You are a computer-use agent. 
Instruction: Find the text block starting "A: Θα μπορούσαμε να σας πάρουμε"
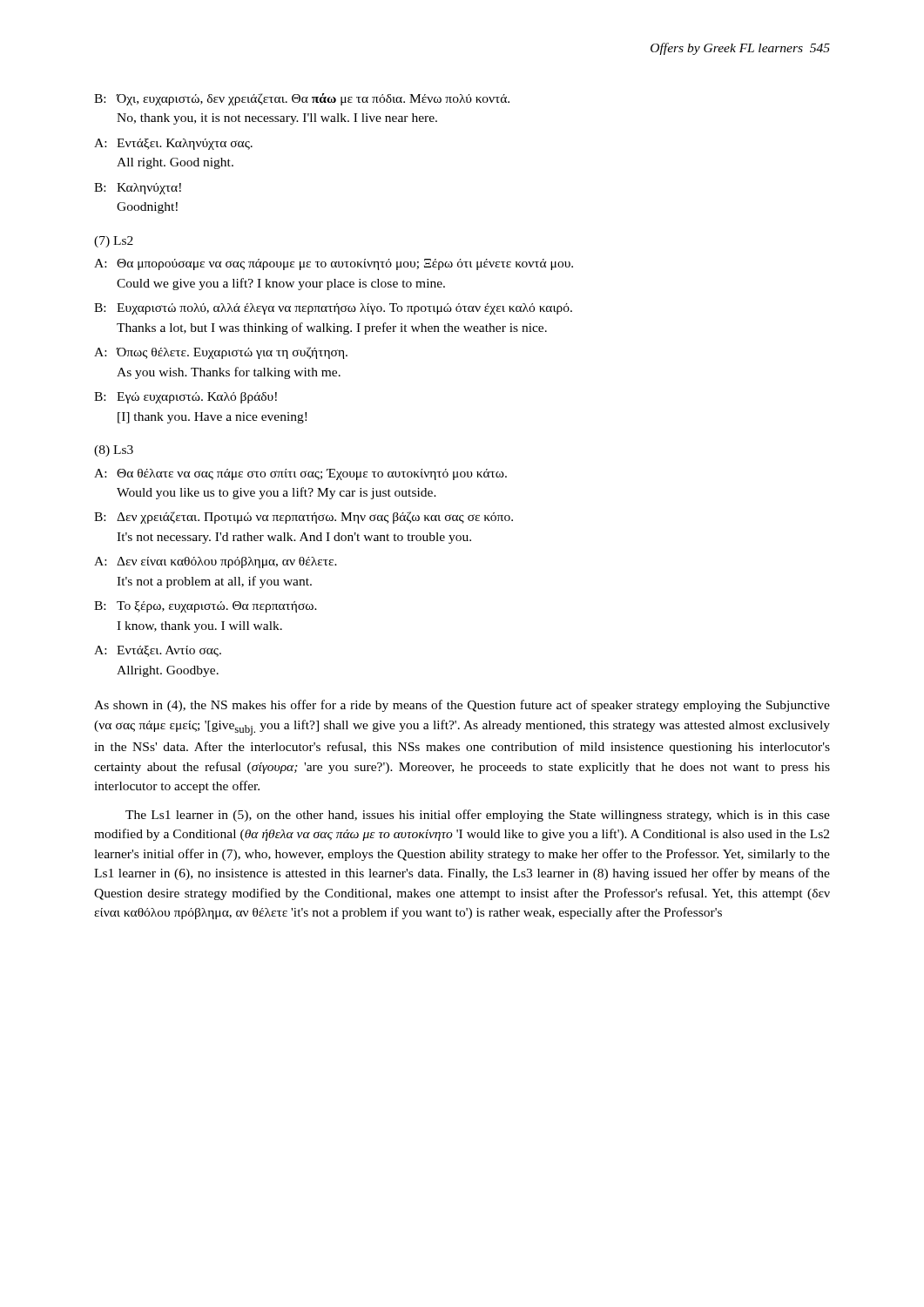coord(462,273)
